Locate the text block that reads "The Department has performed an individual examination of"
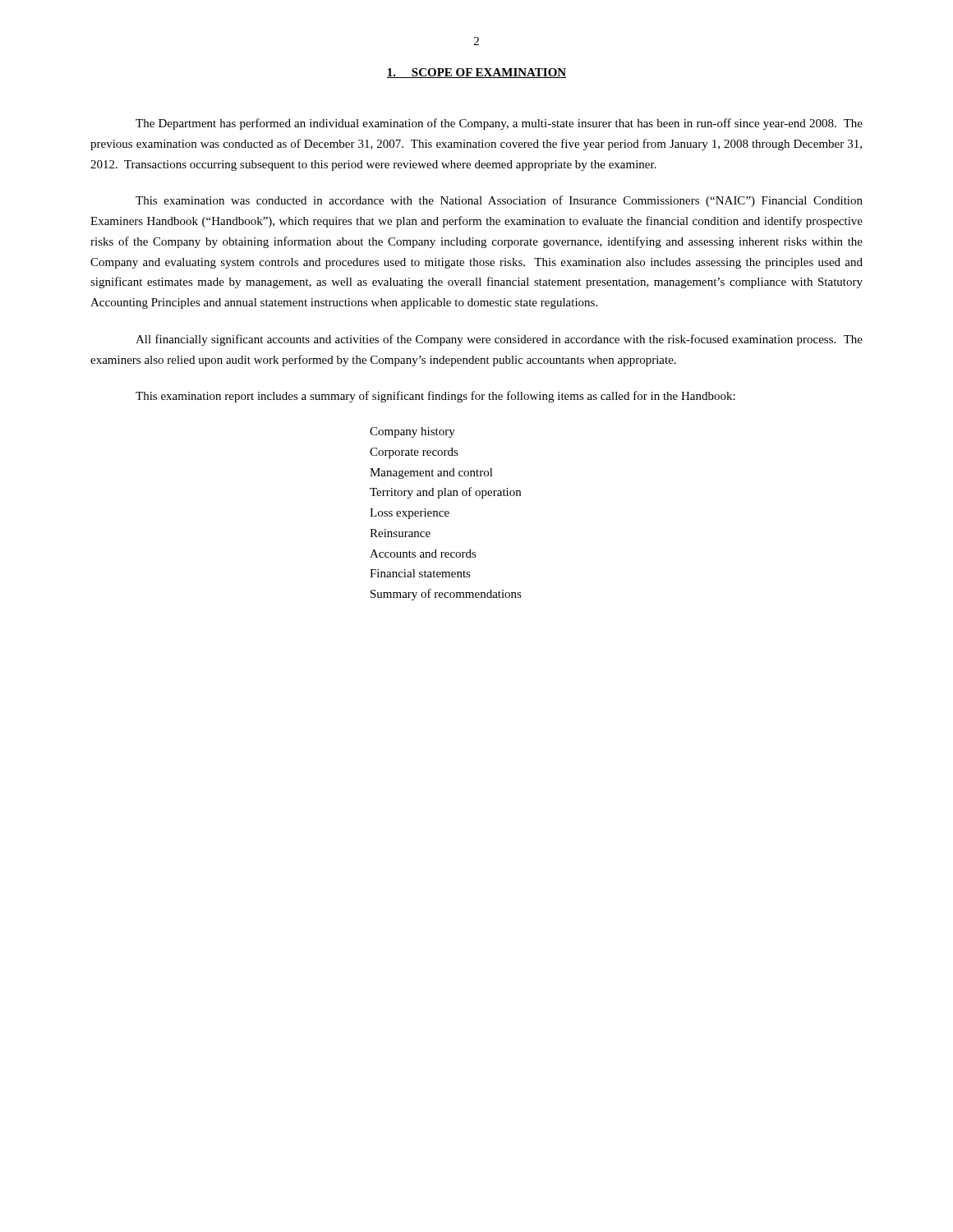Image resolution: width=953 pixels, height=1232 pixels. [x=476, y=144]
